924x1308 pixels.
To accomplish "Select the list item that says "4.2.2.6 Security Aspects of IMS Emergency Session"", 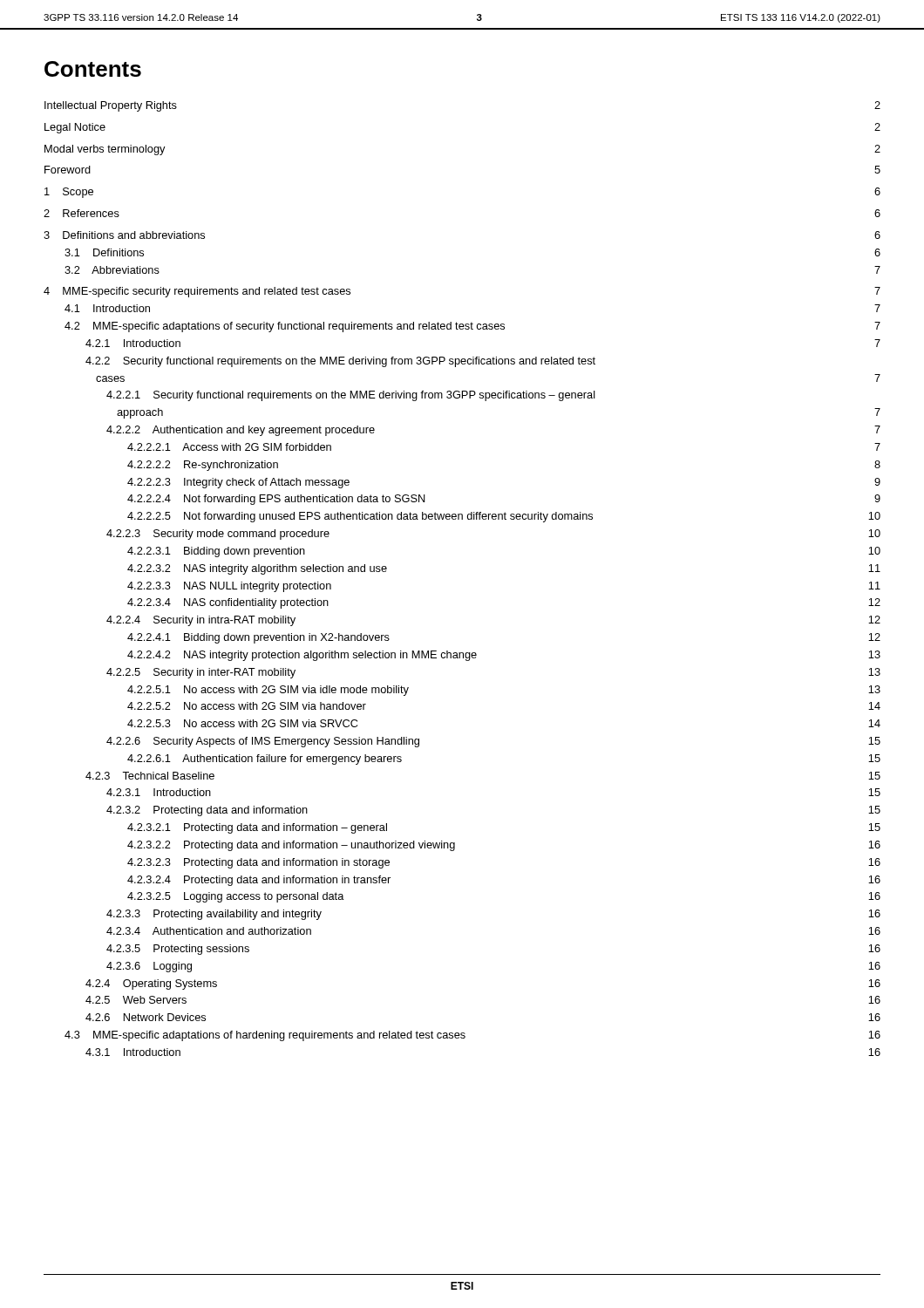I will tap(119, 742).
